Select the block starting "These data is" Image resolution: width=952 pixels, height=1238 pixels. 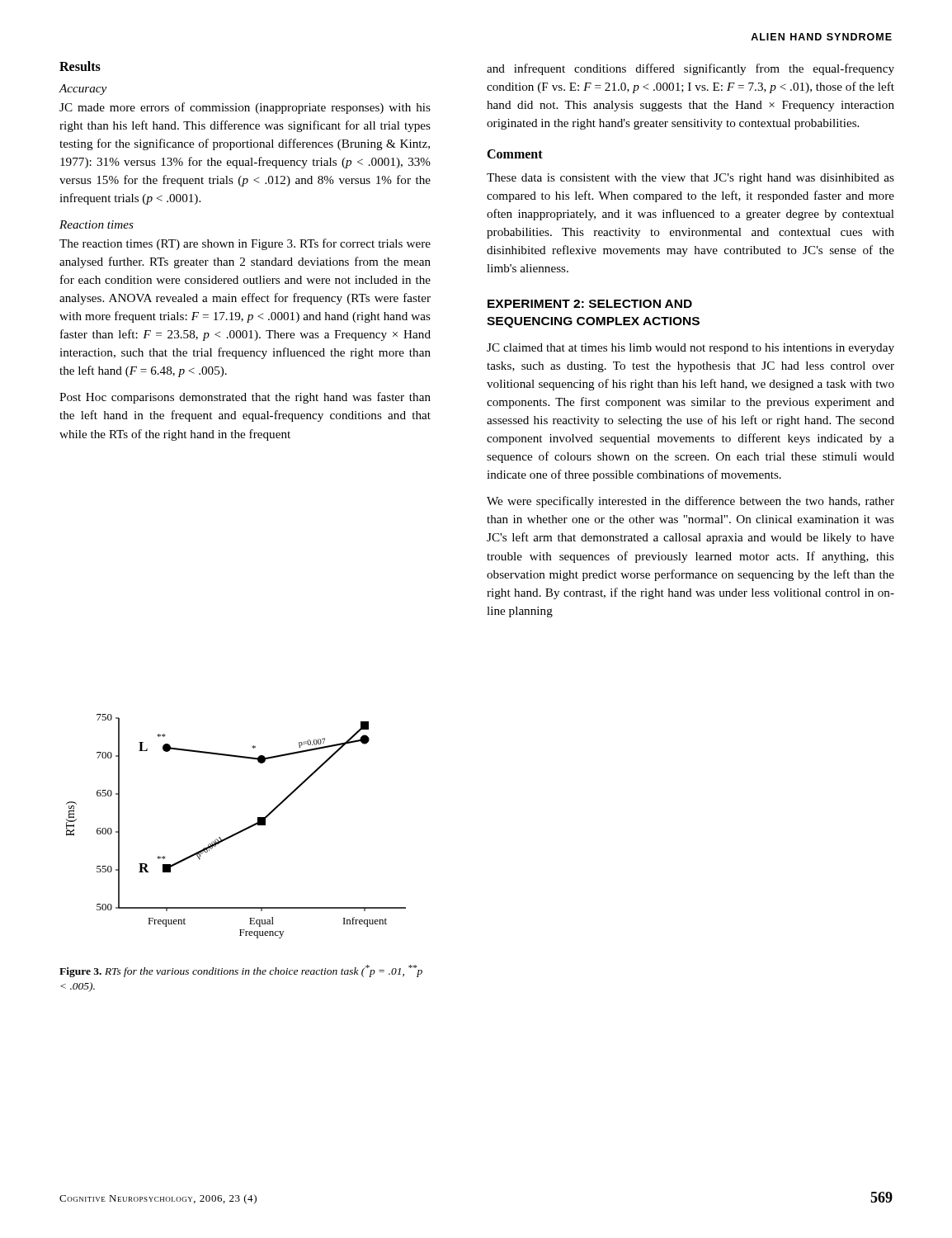pos(690,223)
